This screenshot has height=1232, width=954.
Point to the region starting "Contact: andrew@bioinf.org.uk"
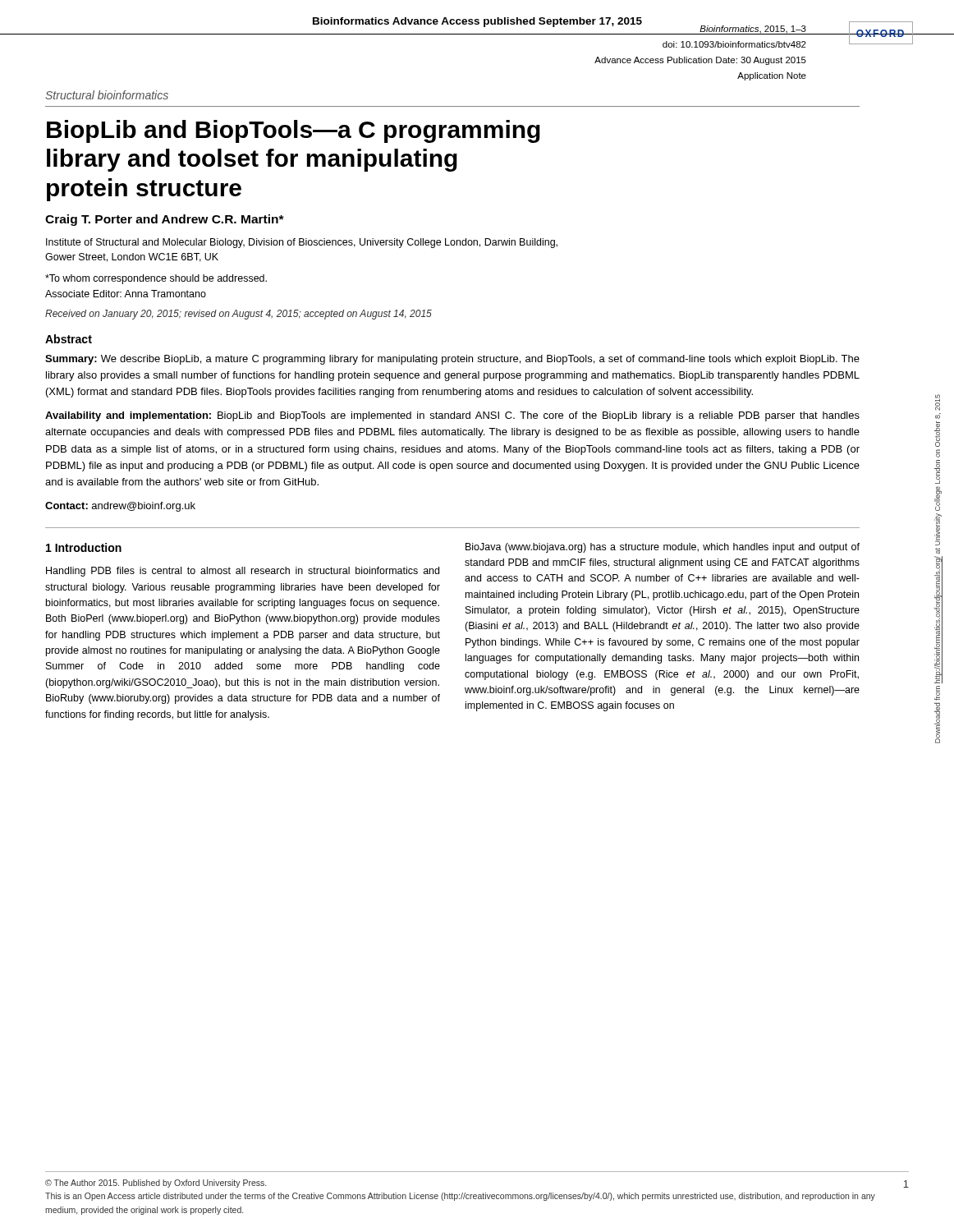click(x=120, y=506)
